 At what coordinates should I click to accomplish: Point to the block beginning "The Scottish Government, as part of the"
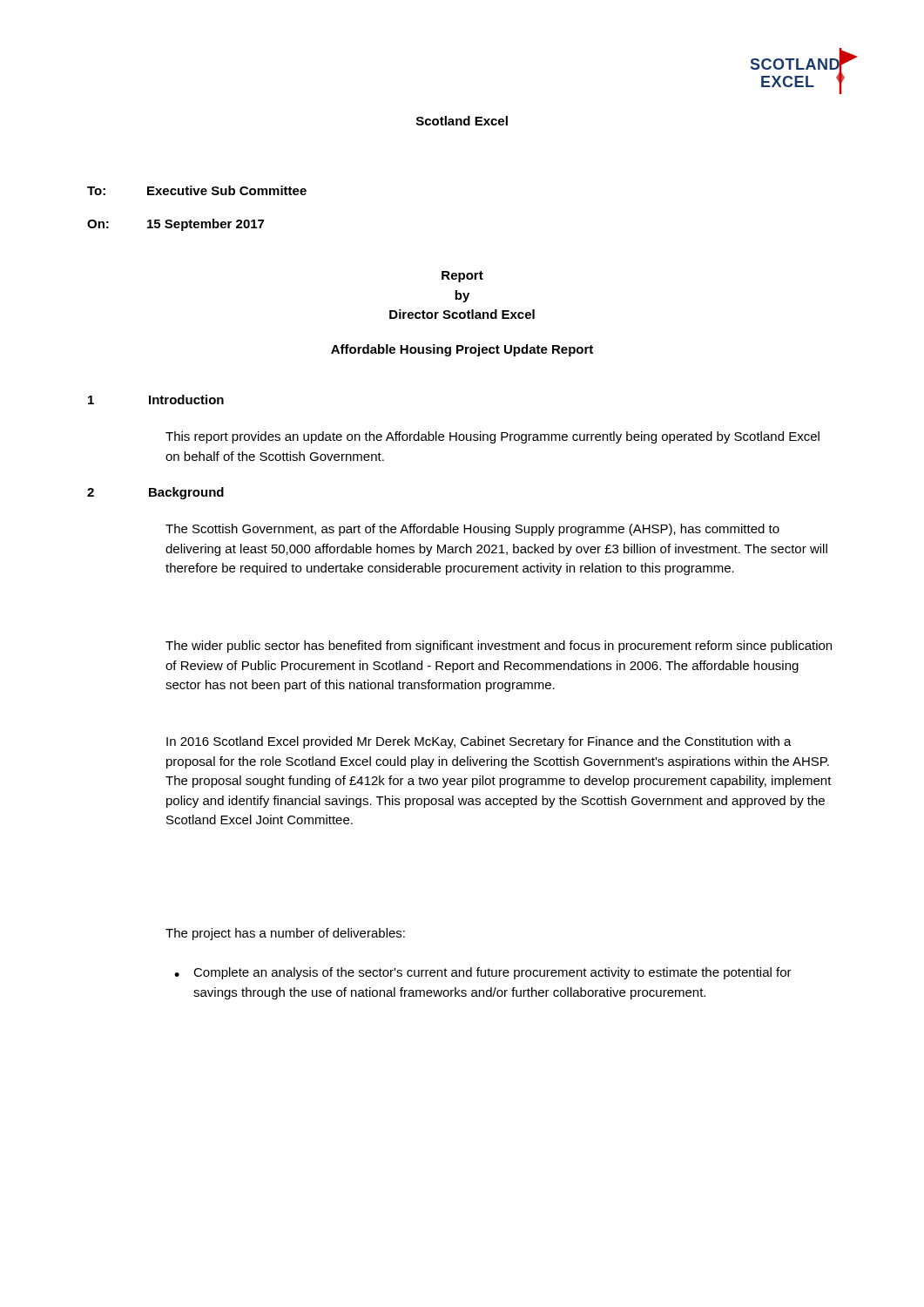pos(501,549)
